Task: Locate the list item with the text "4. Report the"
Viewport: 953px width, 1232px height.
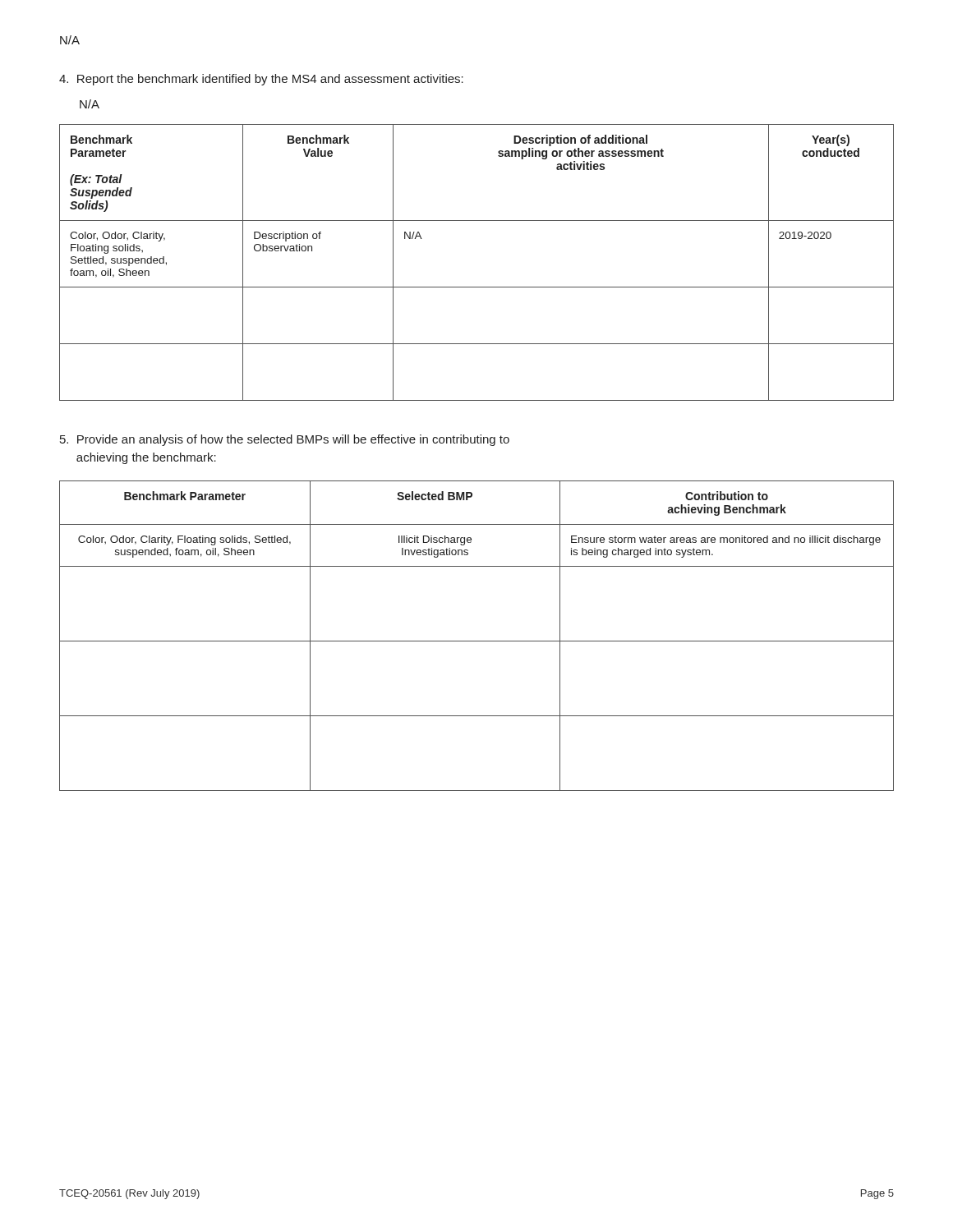Action: pos(262,78)
